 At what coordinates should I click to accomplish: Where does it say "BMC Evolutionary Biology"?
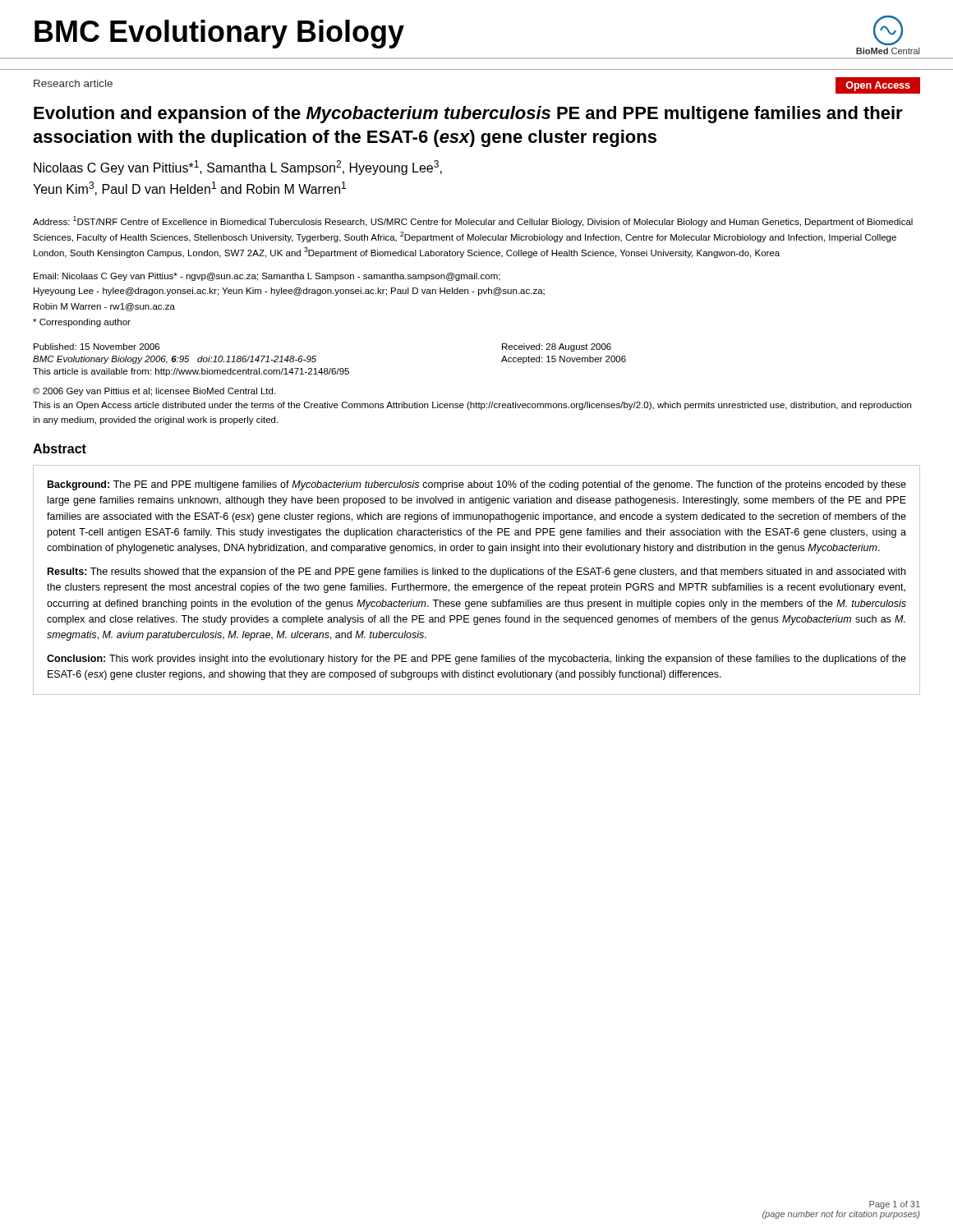coord(219,32)
